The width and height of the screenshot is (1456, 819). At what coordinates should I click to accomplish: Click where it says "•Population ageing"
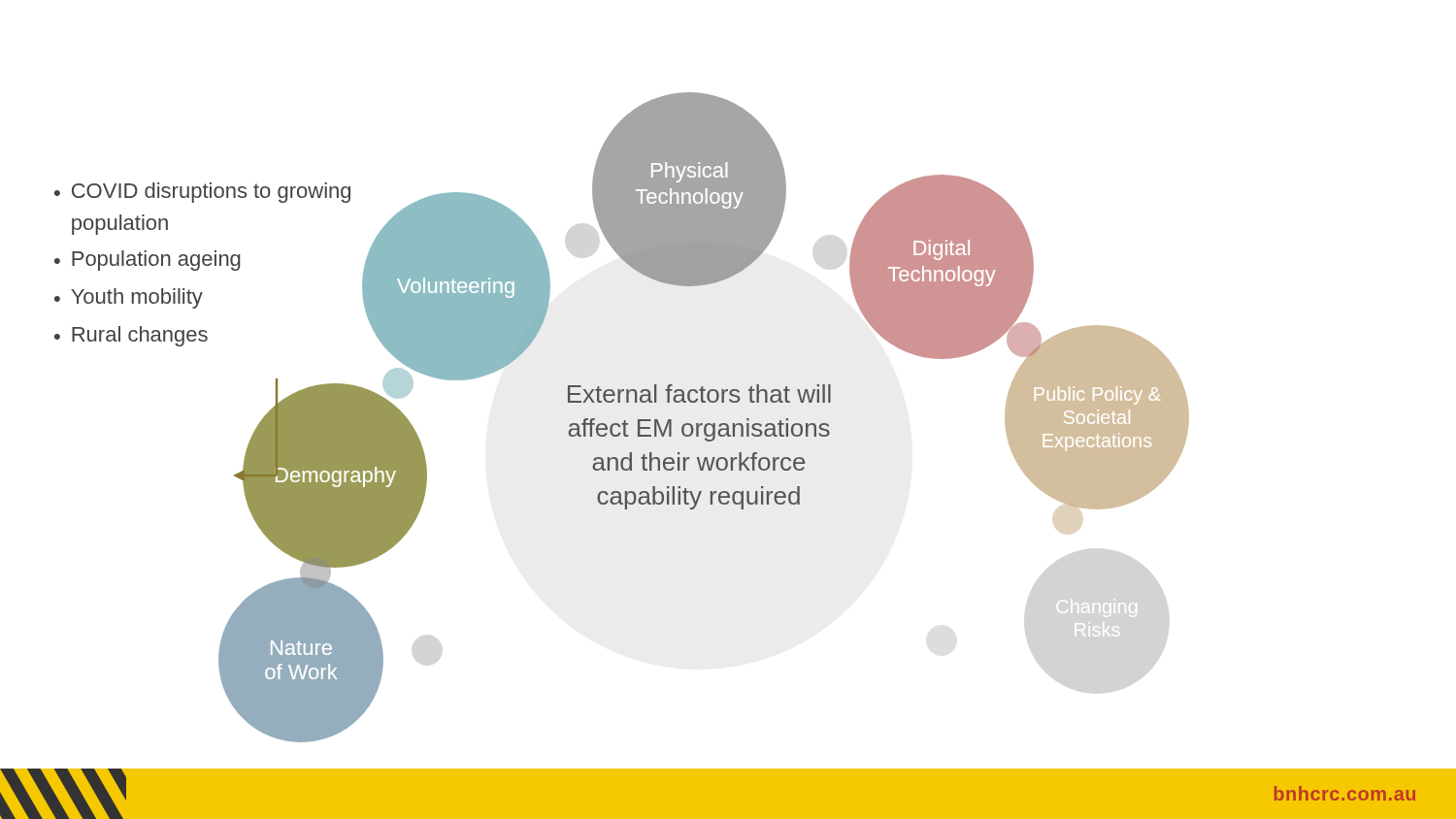coord(147,260)
